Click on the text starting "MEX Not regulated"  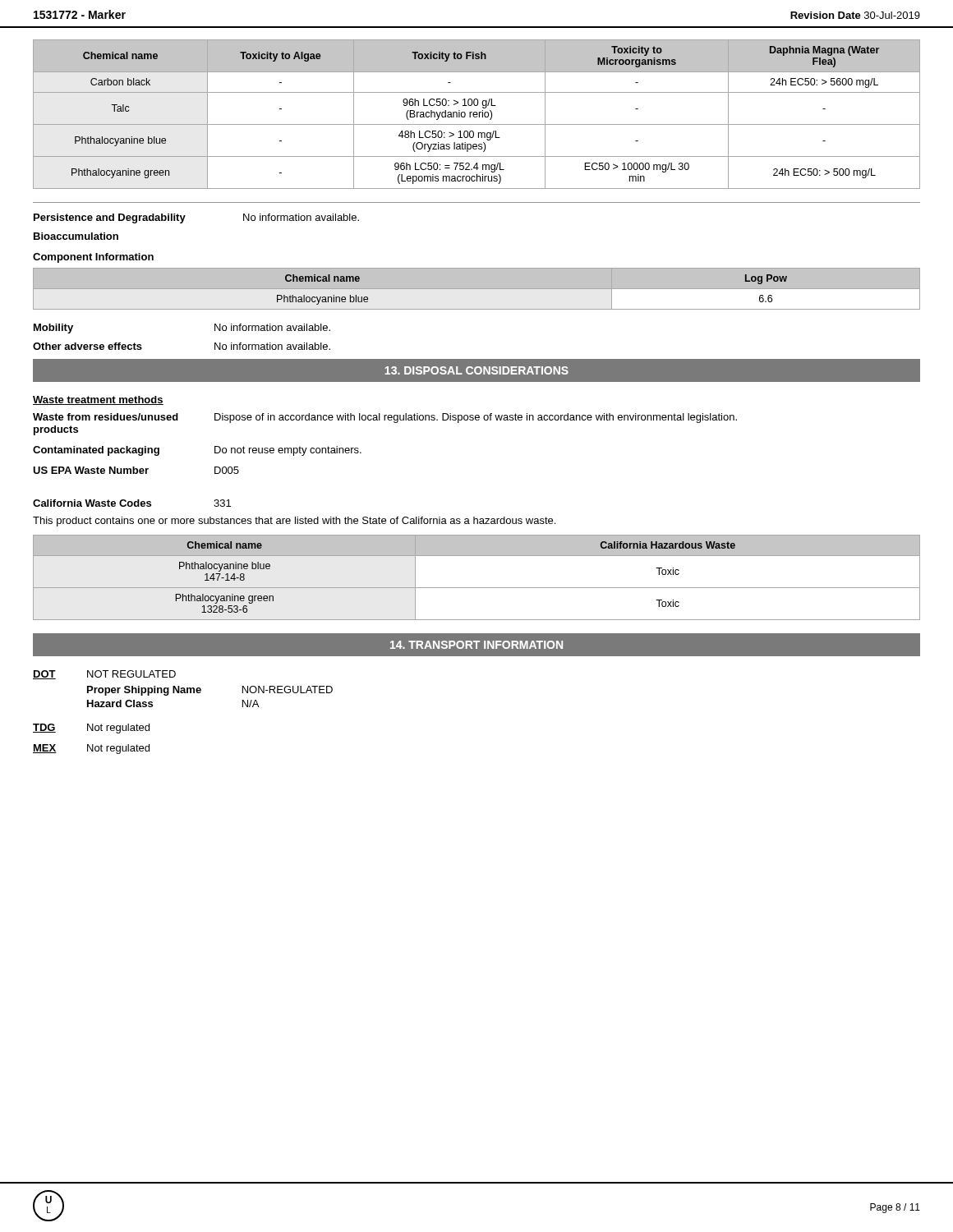tap(92, 748)
